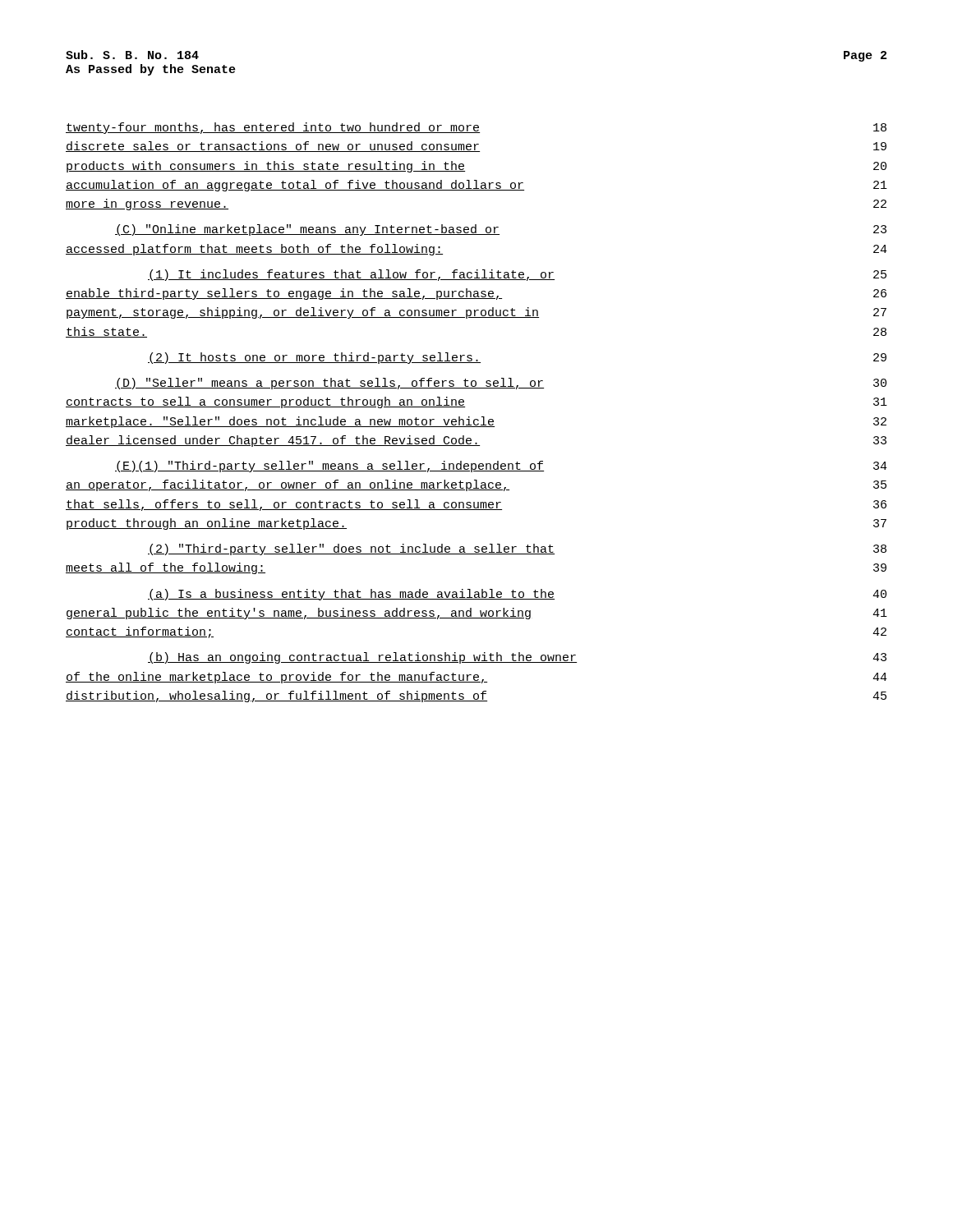
Task: Find the element starting "an operator, facilitator, or owner of an"
Action: pos(476,486)
